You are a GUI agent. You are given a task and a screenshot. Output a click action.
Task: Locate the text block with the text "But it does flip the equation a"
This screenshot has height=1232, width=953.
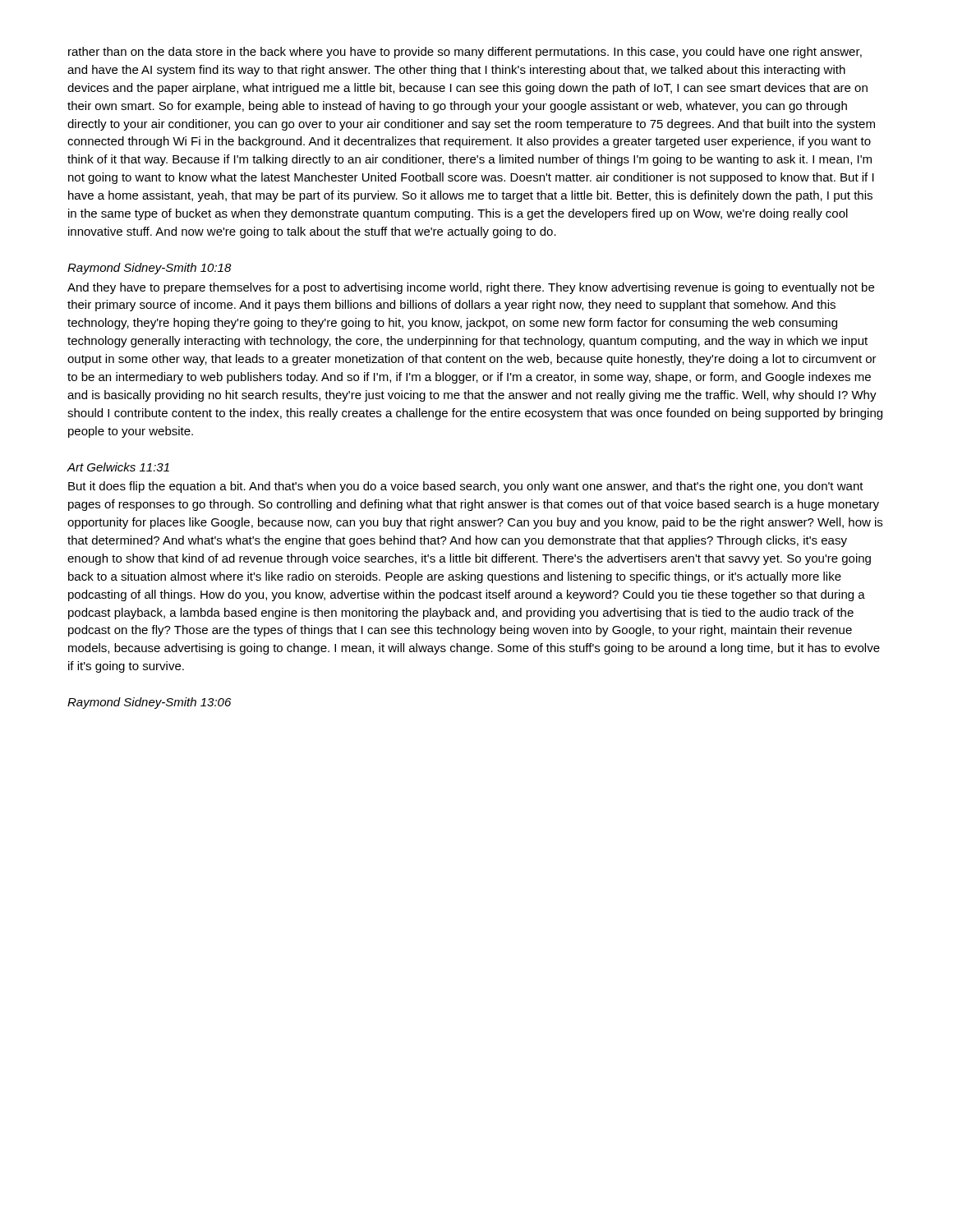[475, 576]
